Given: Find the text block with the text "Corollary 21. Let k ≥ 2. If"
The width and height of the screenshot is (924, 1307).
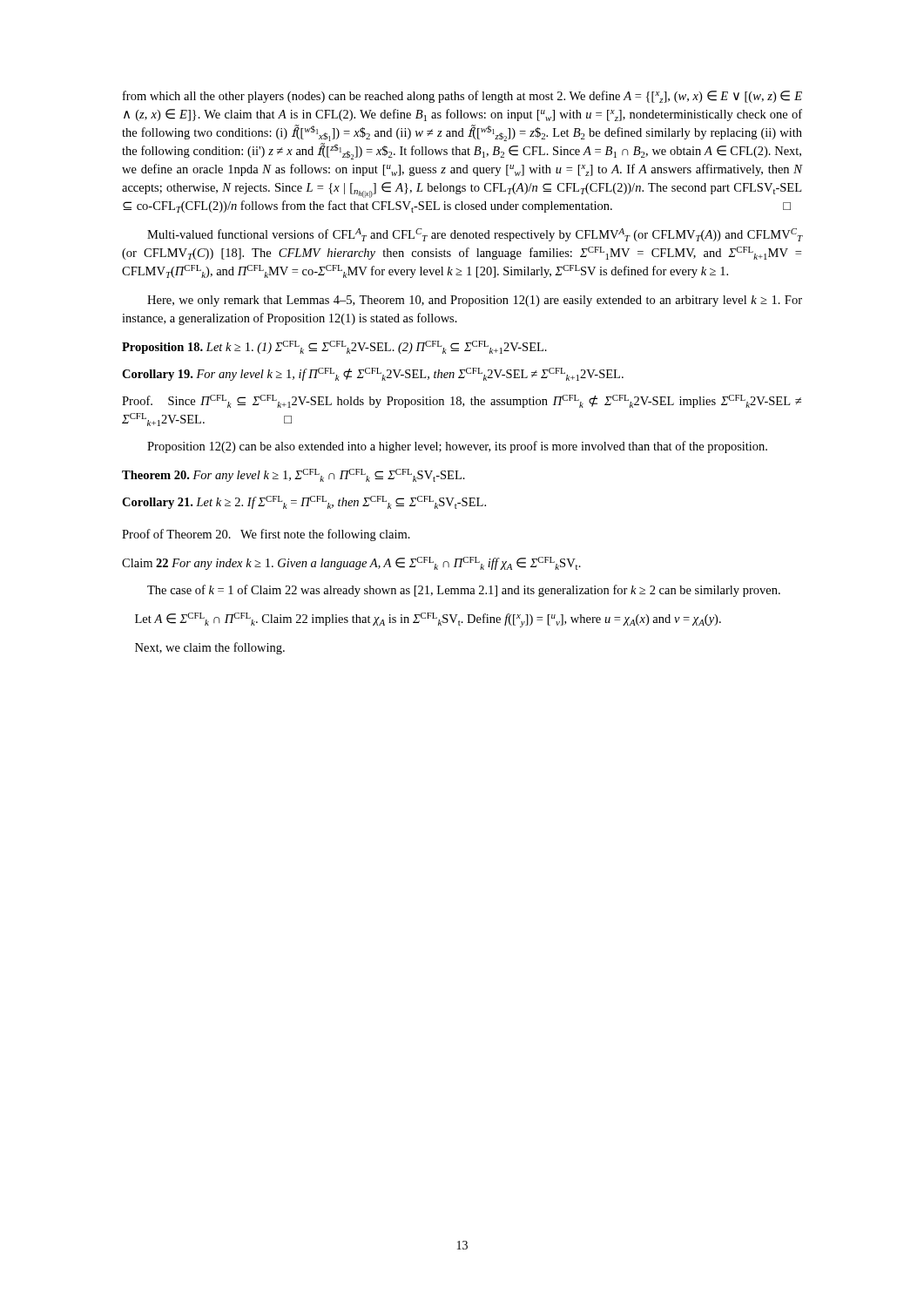Looking at the screenshot, I should click(304, 502).
